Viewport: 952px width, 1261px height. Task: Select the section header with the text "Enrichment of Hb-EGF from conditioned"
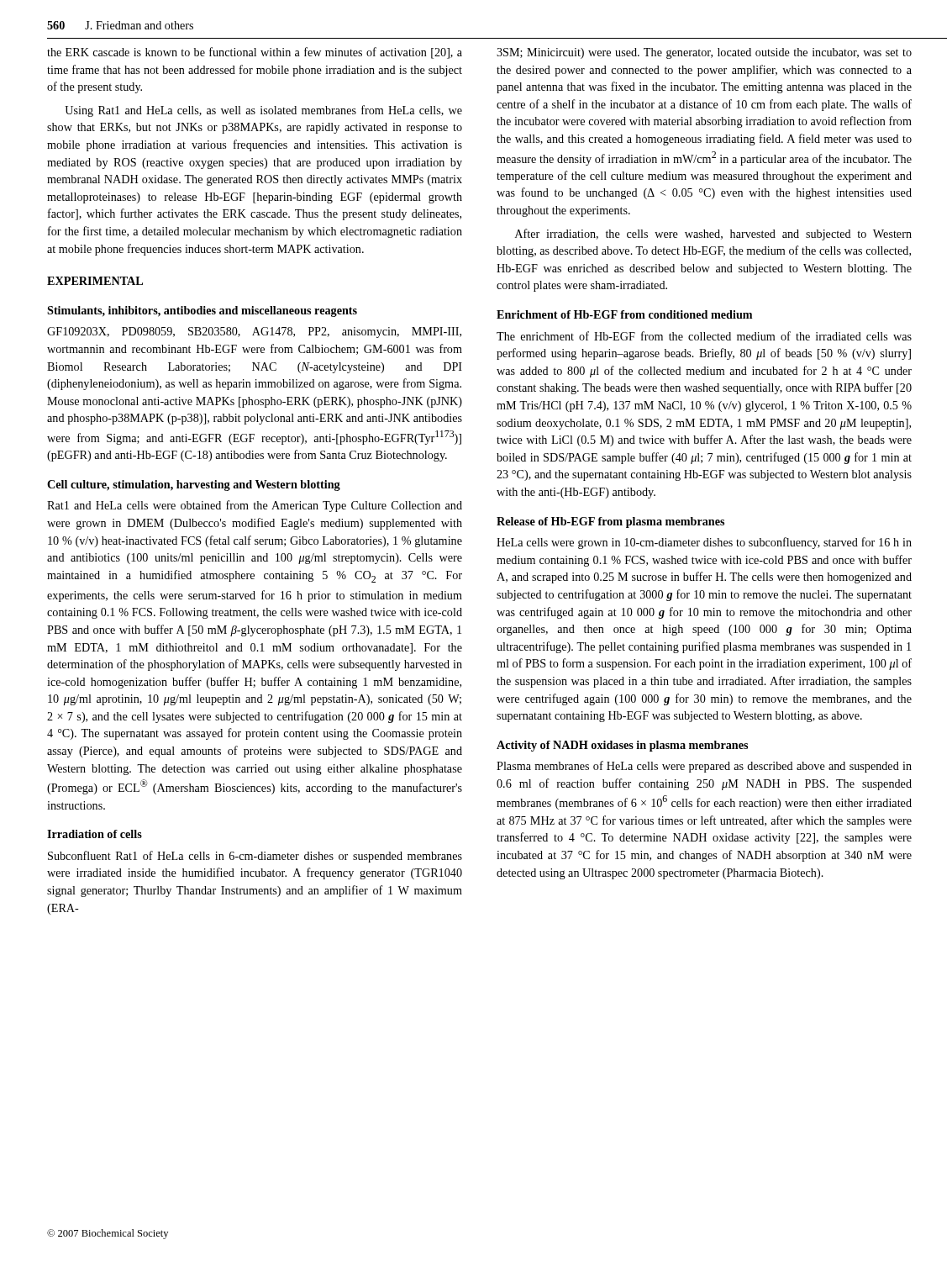[x=625, y=314]
